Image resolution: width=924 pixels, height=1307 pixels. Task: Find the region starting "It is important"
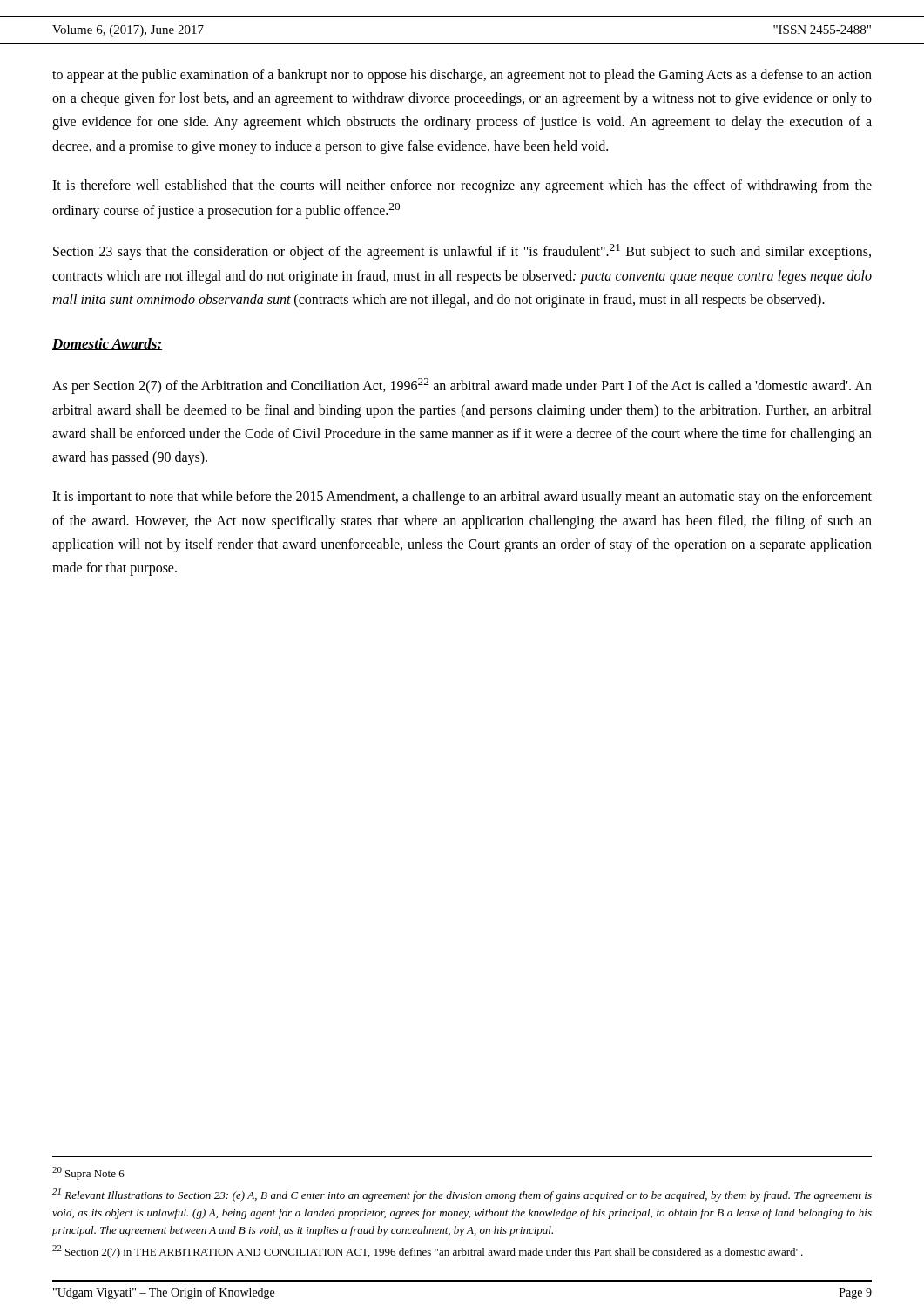tap(462, 532)
